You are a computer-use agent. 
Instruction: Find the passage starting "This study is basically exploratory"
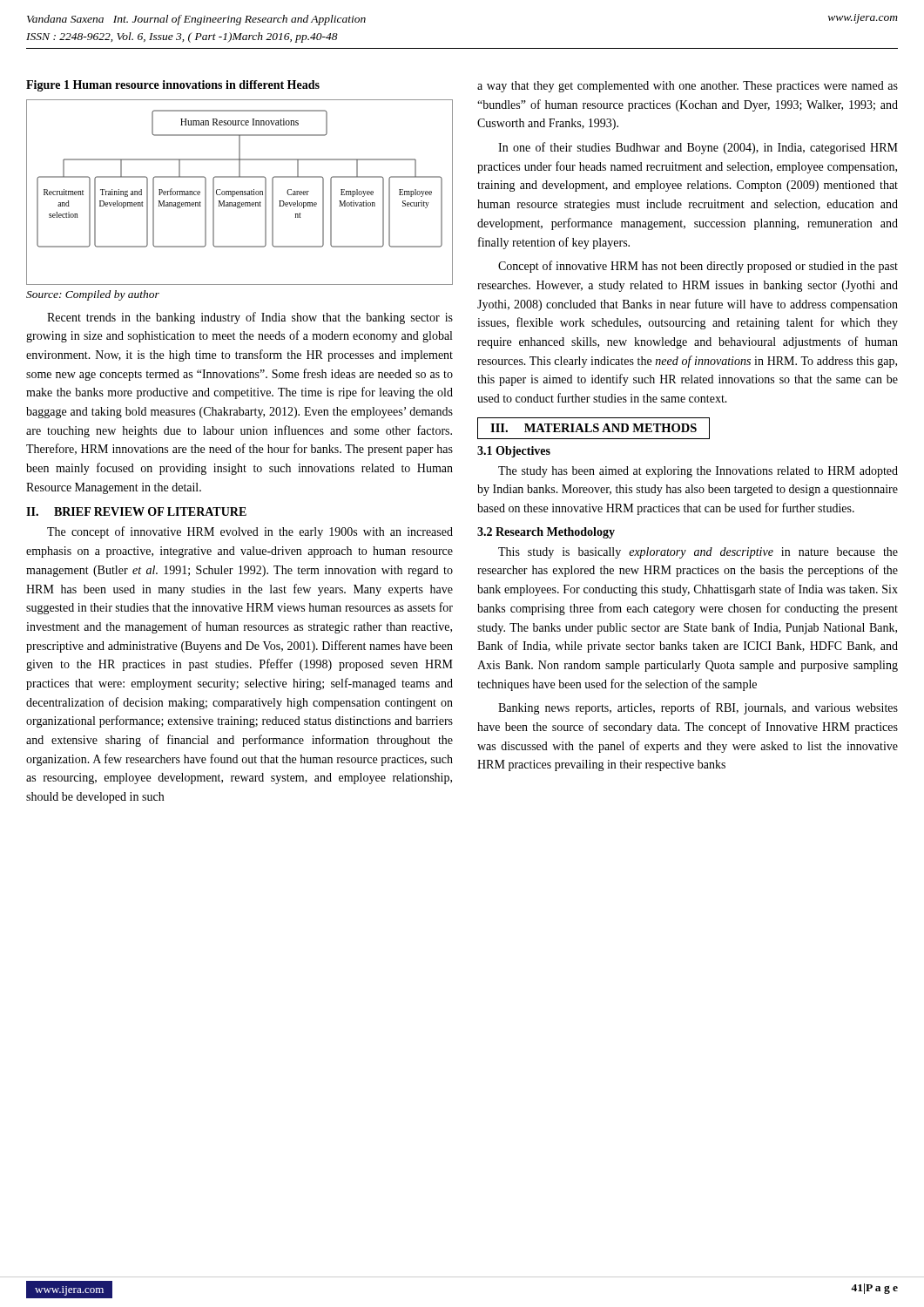[688, 659]
